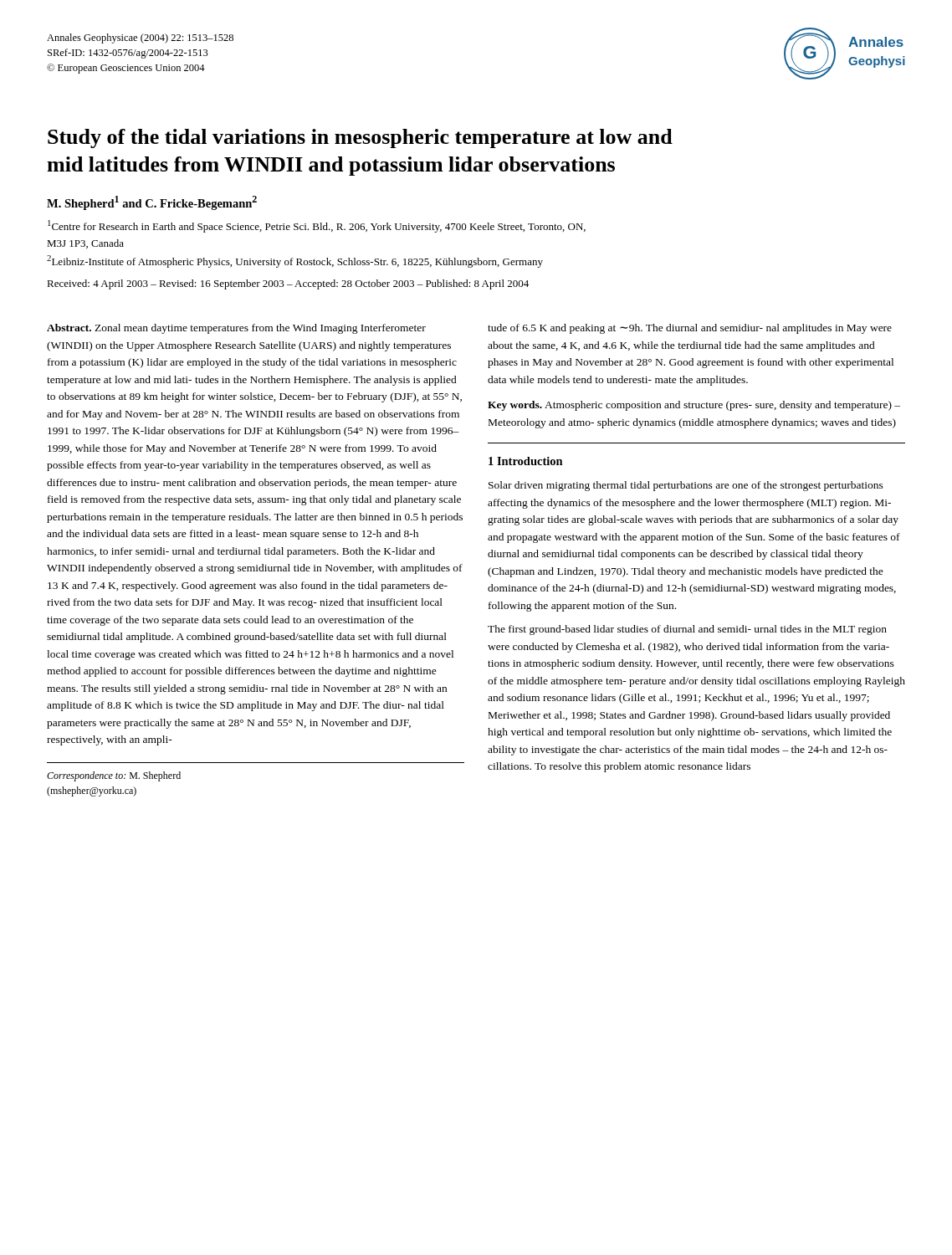Find the text block starting "Solar driven migrating thermal tidal perturbations are one"

pyautogui.click(x=694, y=545)
